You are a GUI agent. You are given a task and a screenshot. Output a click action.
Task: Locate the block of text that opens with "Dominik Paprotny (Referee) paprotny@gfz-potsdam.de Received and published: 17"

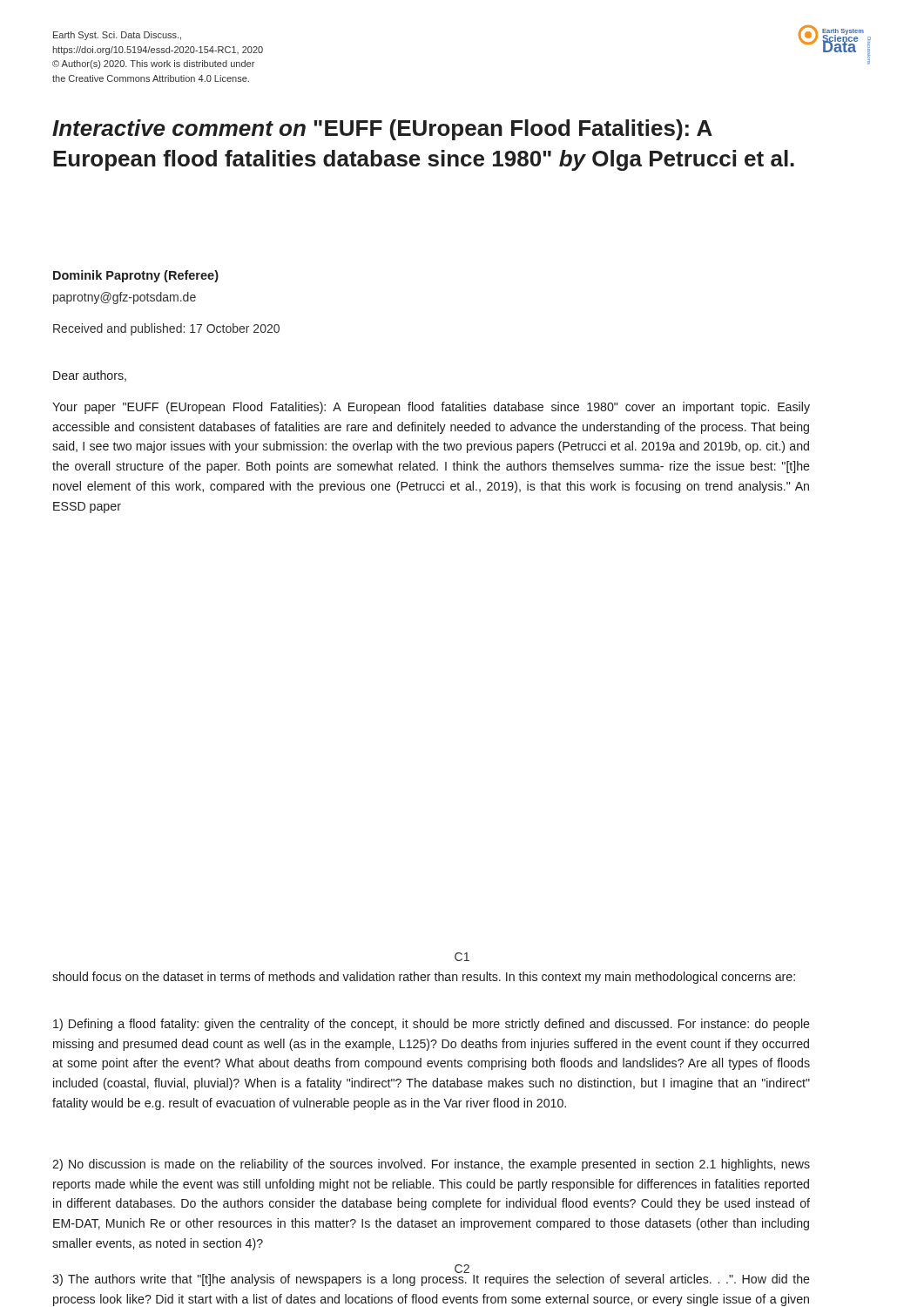point(136,276)
